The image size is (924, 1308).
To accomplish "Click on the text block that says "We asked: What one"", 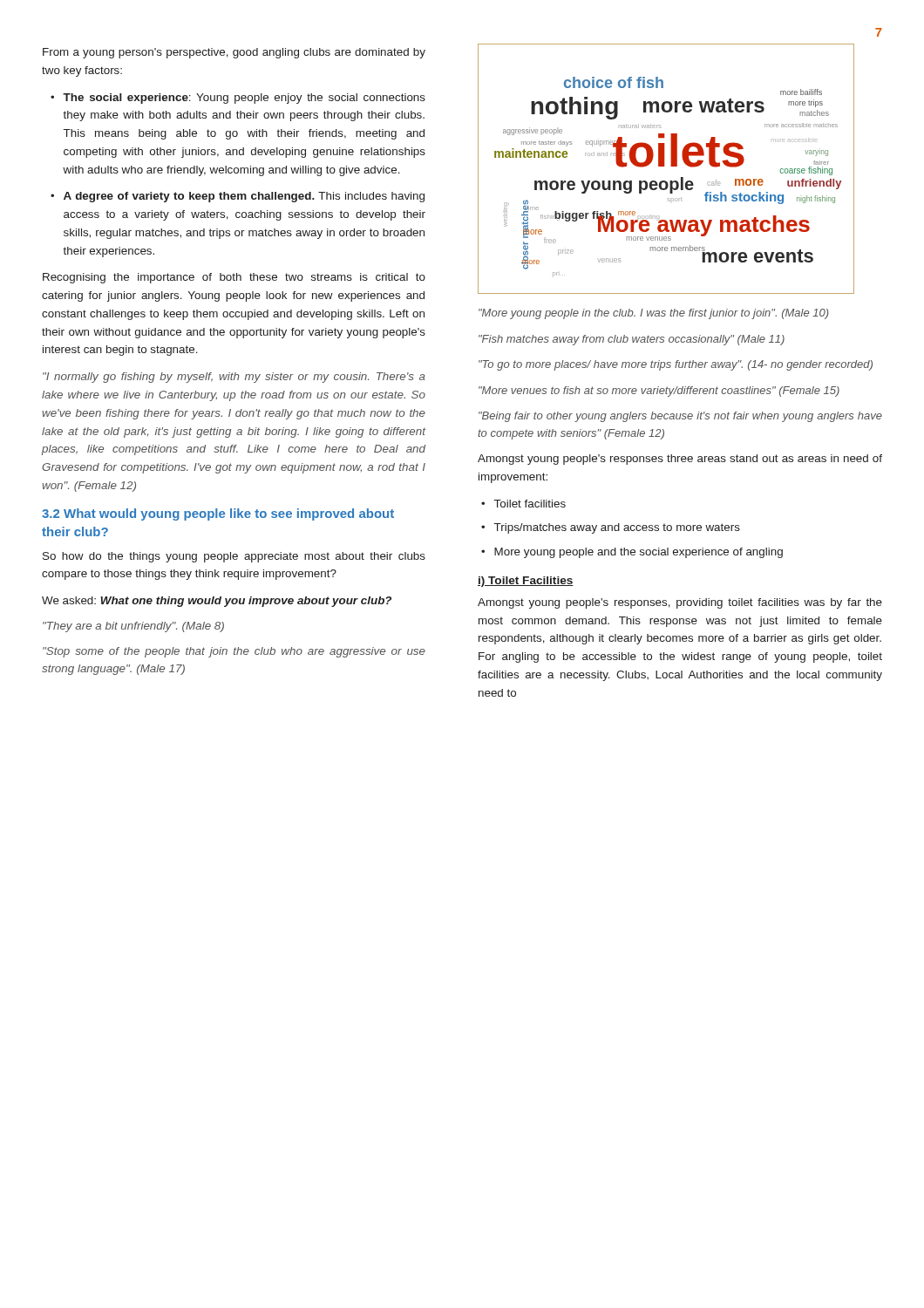I will 217,601.
